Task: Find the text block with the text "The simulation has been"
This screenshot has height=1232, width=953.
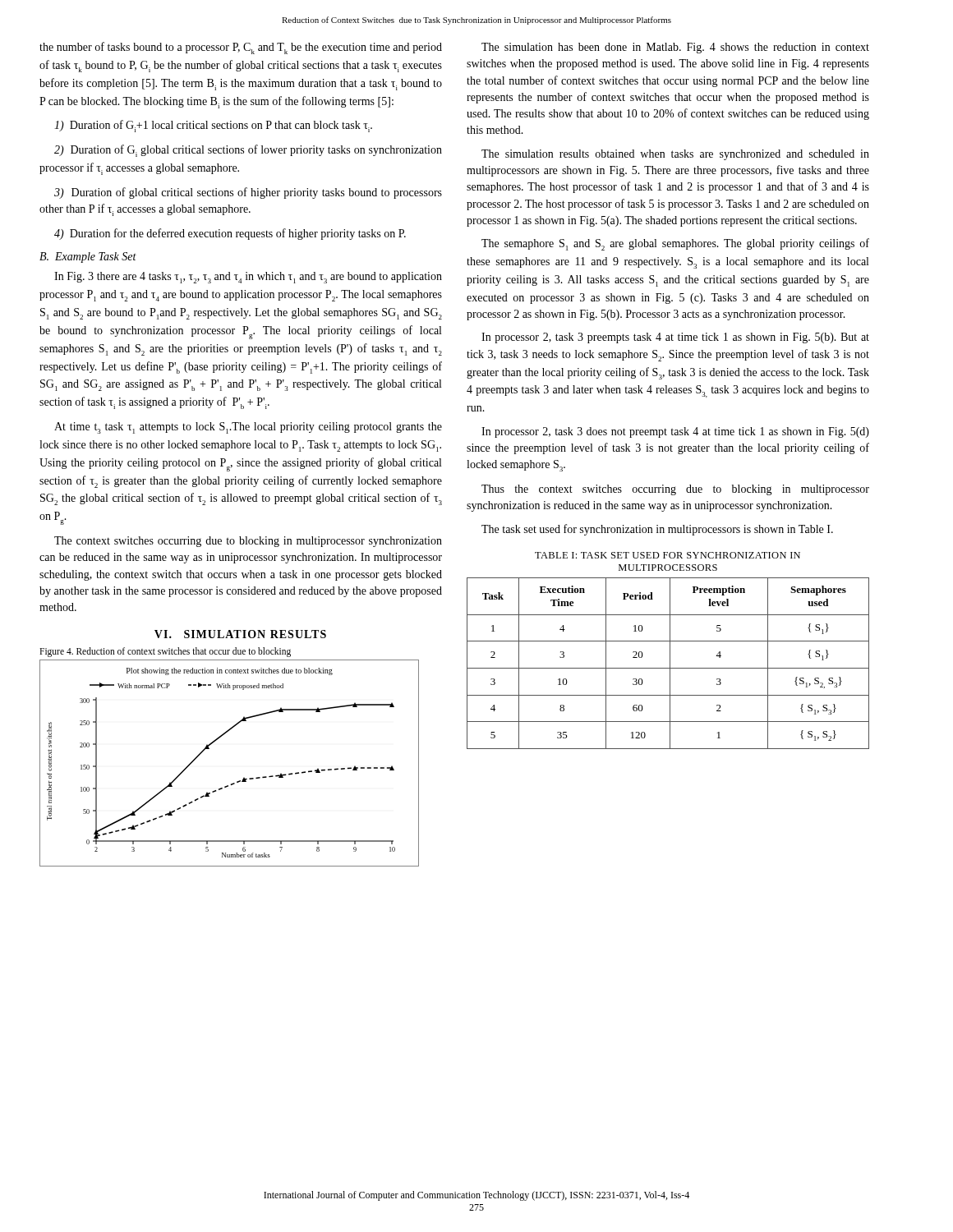Action: click(x=668, y=89)
